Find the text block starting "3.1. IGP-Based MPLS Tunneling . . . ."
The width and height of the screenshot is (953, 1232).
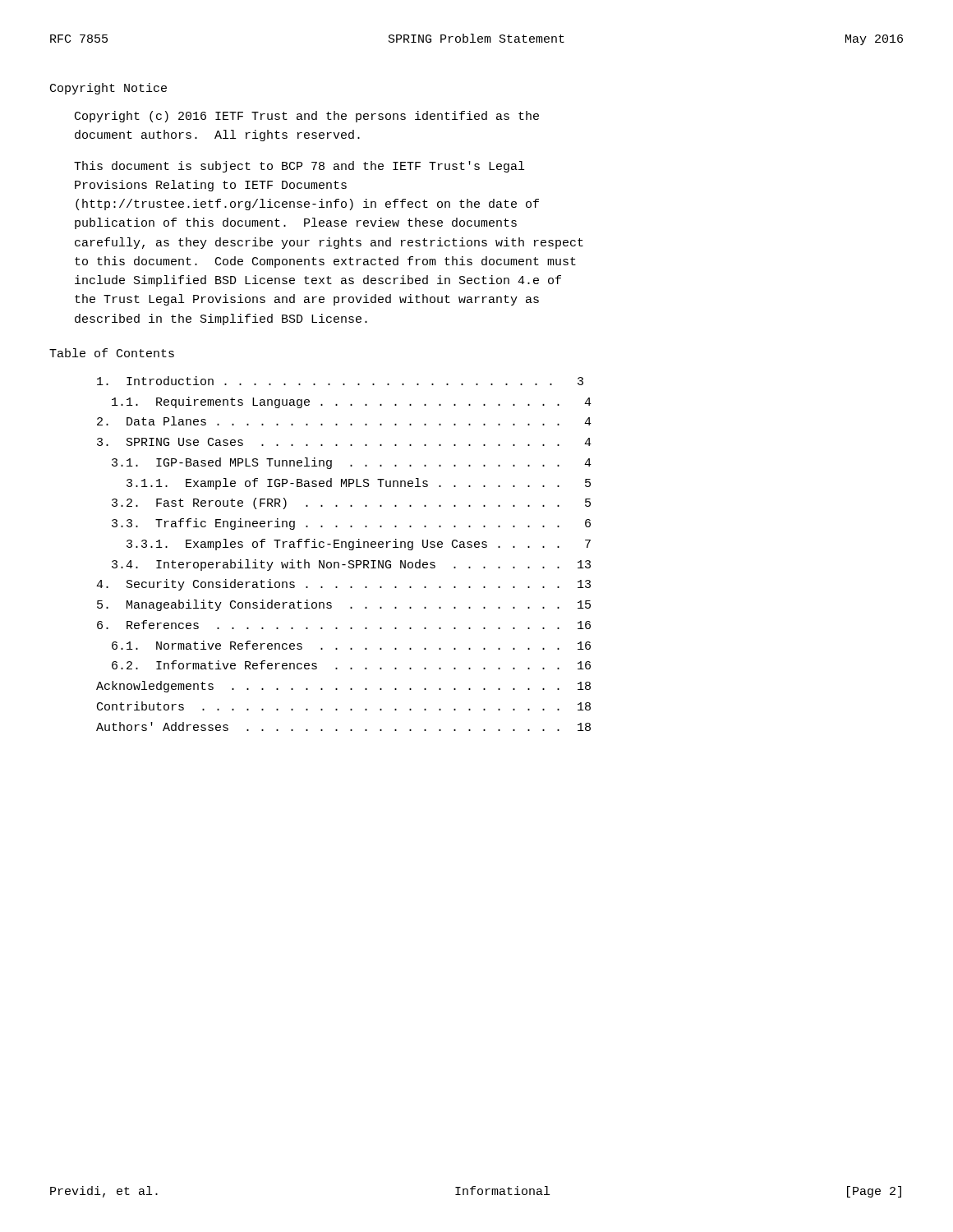pyautogui.click(x=333, y=463)
